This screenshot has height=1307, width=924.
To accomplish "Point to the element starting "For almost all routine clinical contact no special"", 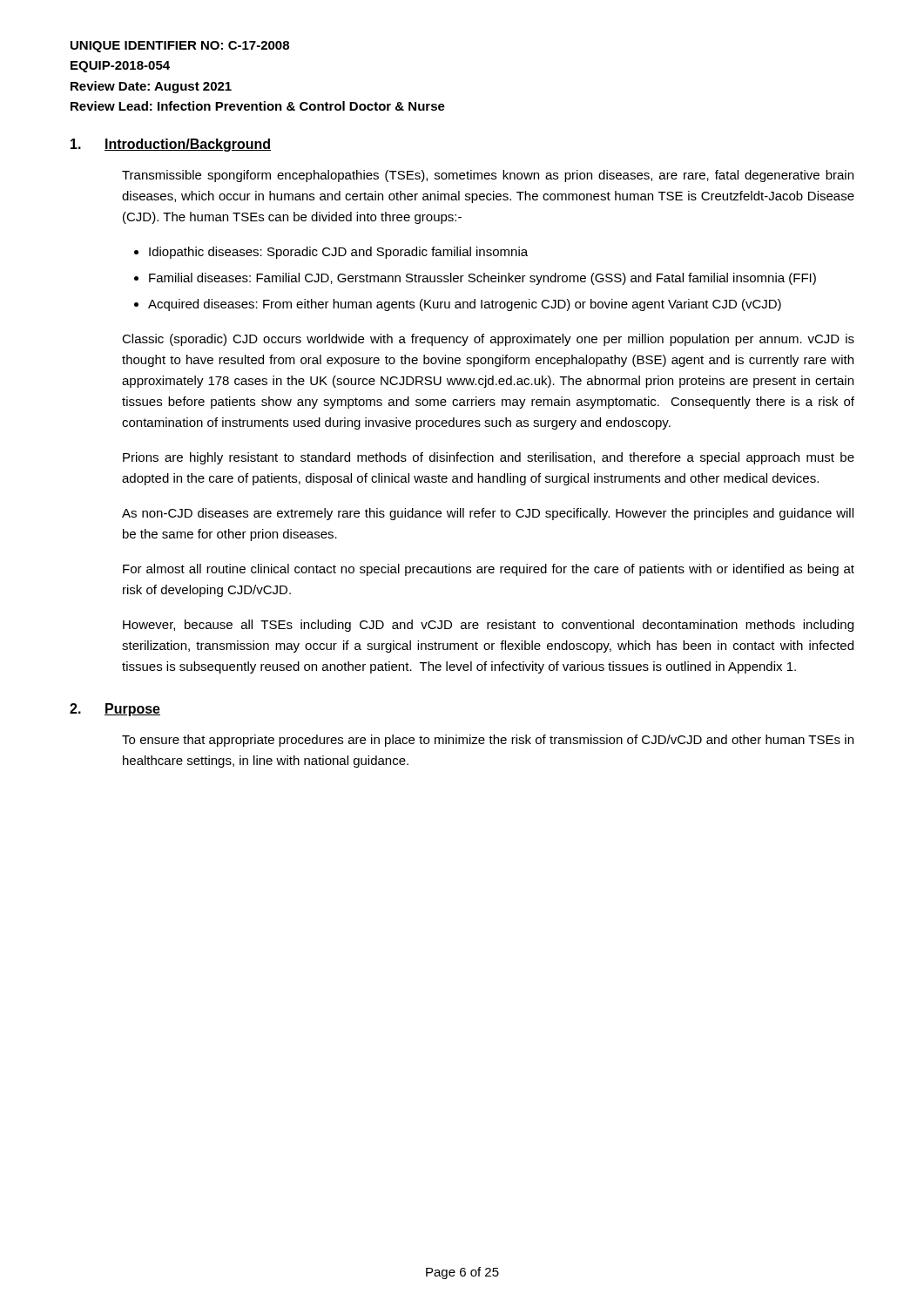I will pos(488,579).
